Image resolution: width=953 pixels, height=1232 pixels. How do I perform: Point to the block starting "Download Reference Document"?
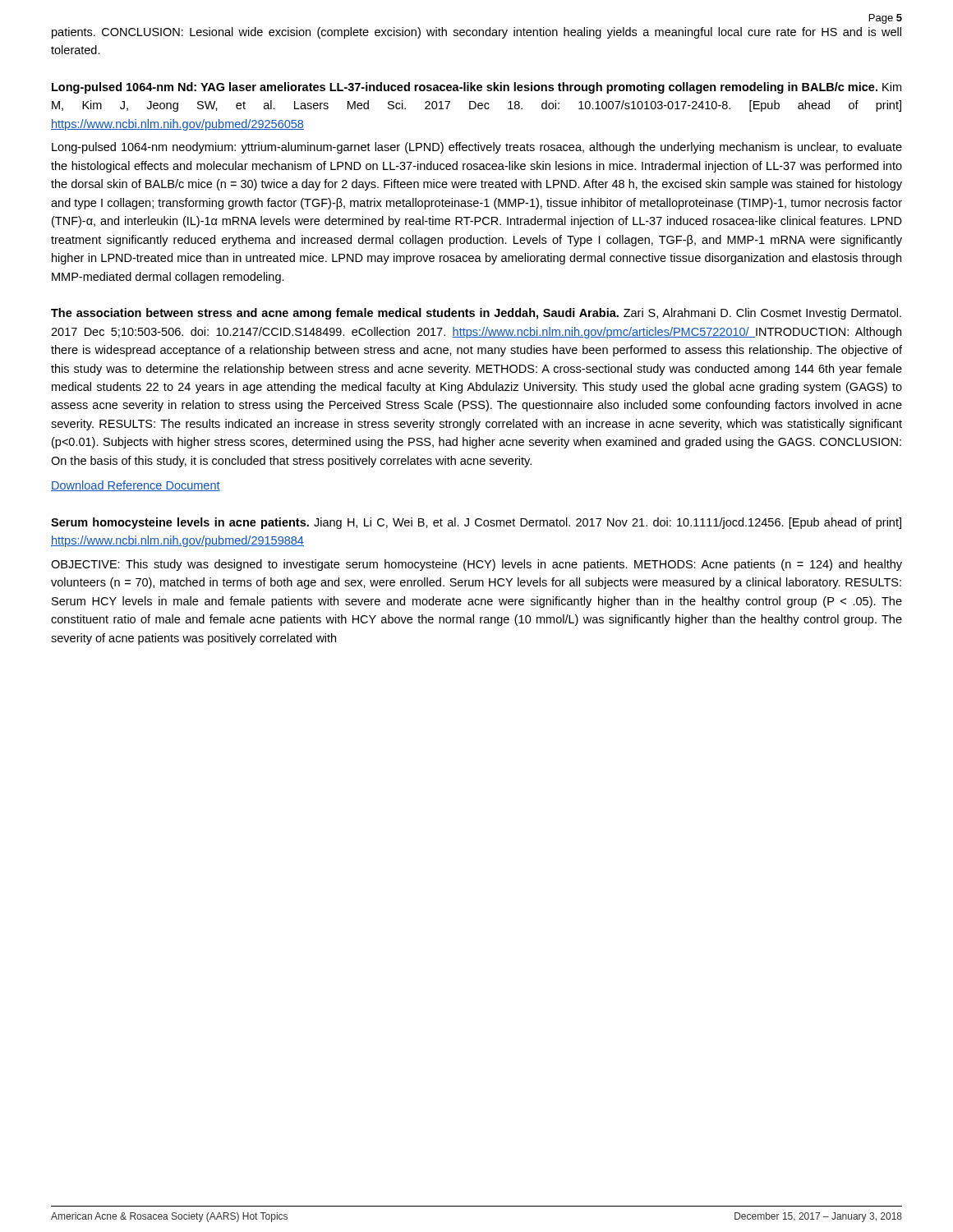136,486
